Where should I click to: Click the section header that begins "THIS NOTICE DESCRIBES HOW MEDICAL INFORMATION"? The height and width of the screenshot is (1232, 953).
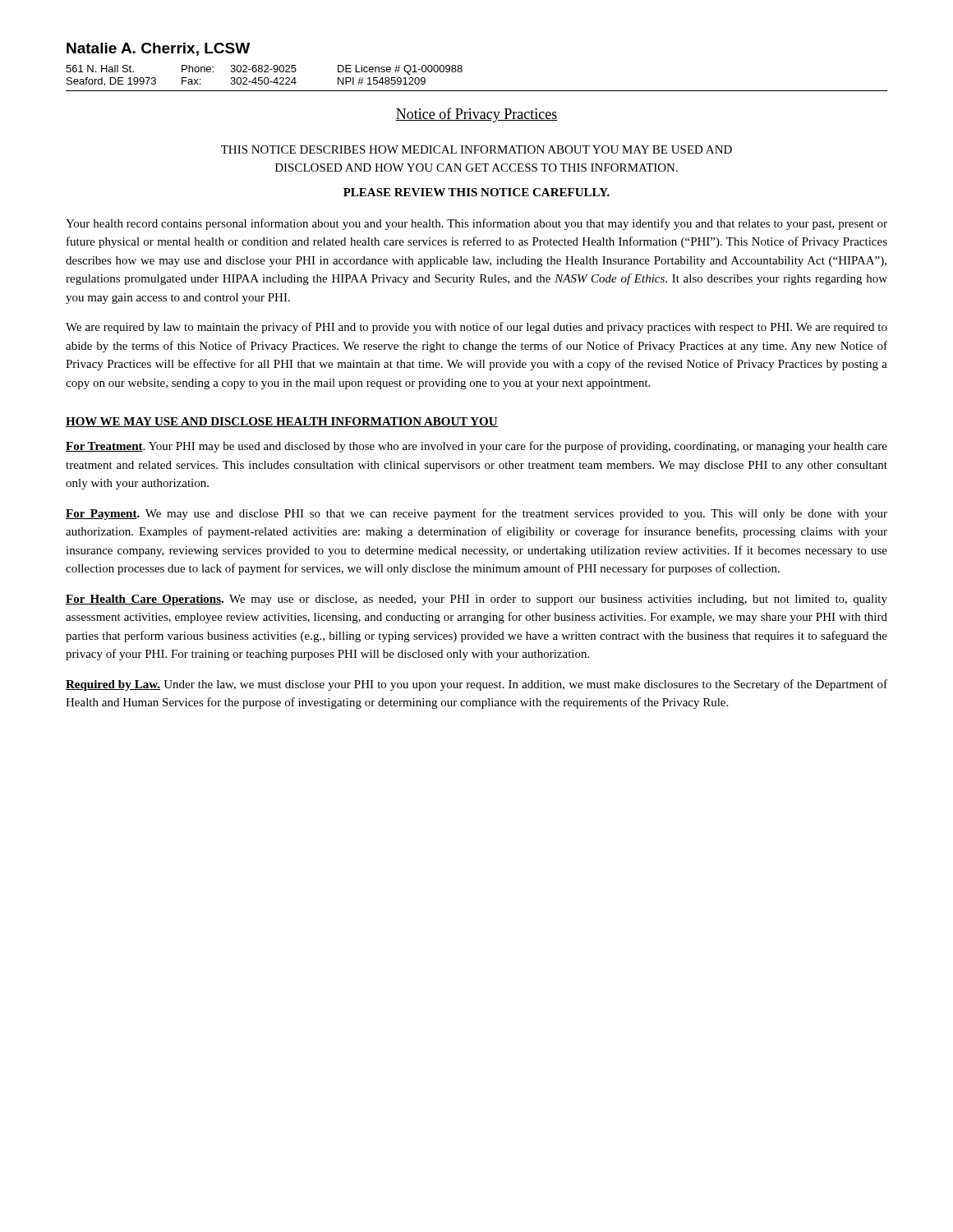pos(476,158)
